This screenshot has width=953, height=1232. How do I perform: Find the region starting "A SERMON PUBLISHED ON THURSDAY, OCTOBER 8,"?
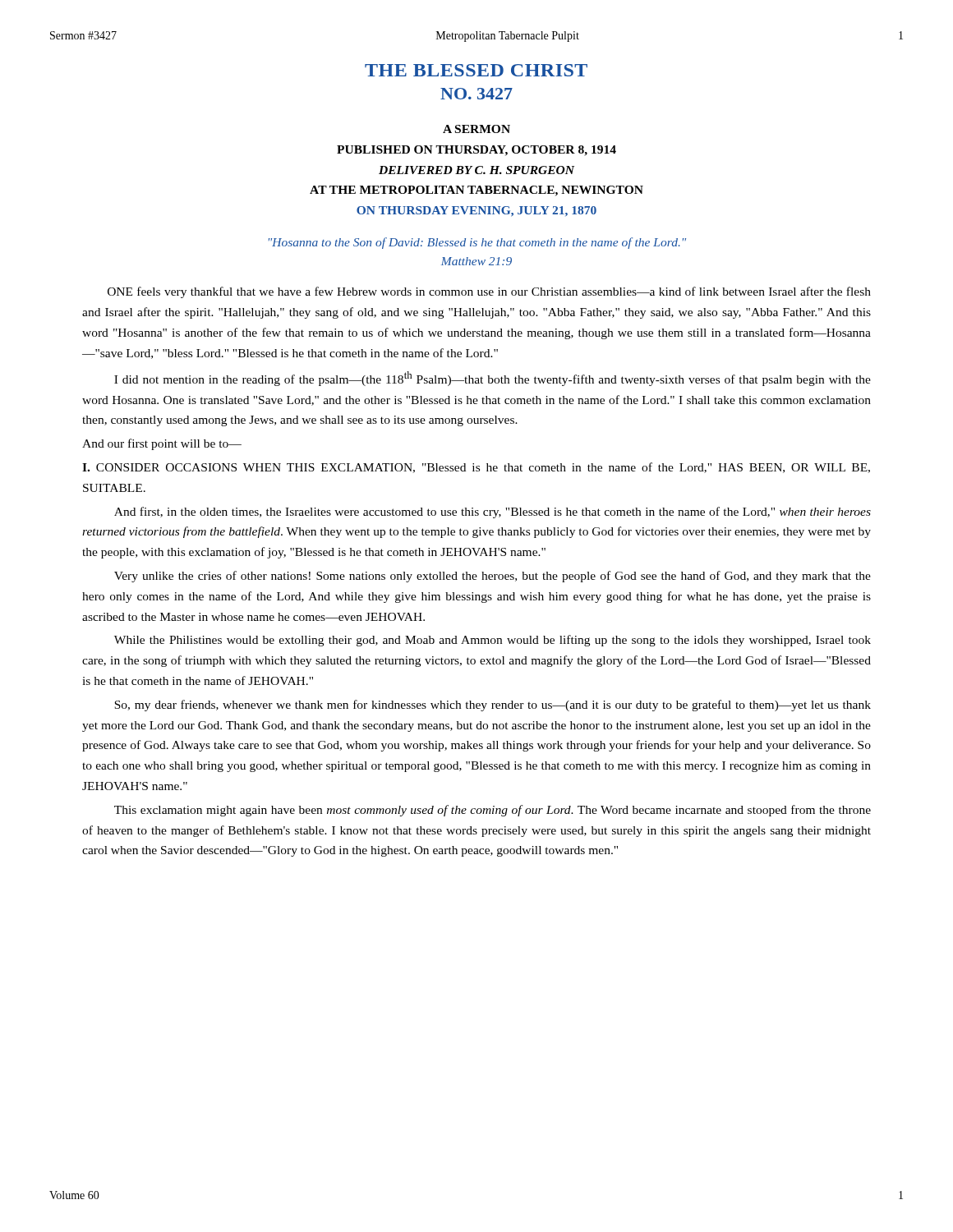(476, 170)
